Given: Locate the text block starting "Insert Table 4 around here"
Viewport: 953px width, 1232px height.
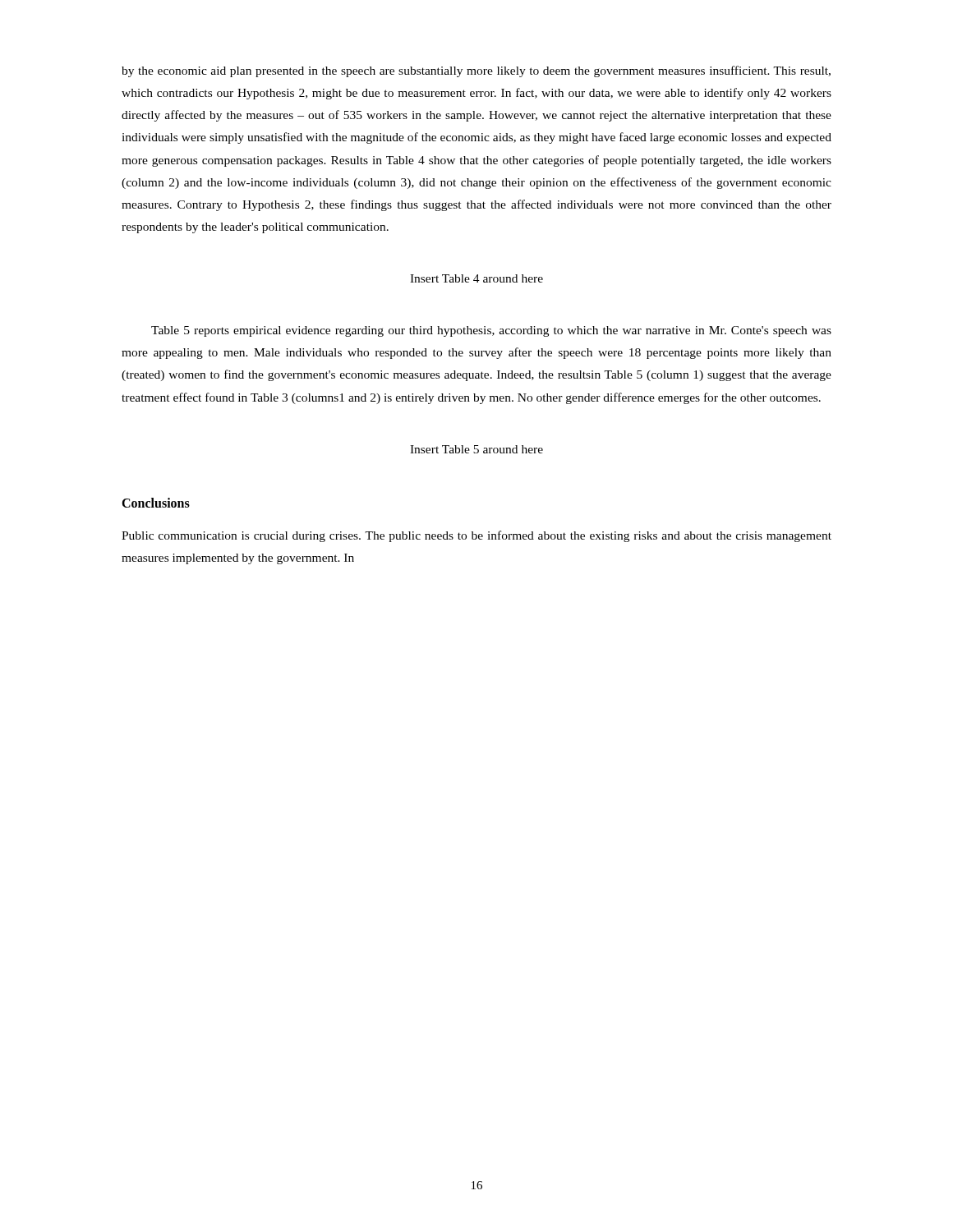Looking at the screenshot, I should tap(476, 278).
